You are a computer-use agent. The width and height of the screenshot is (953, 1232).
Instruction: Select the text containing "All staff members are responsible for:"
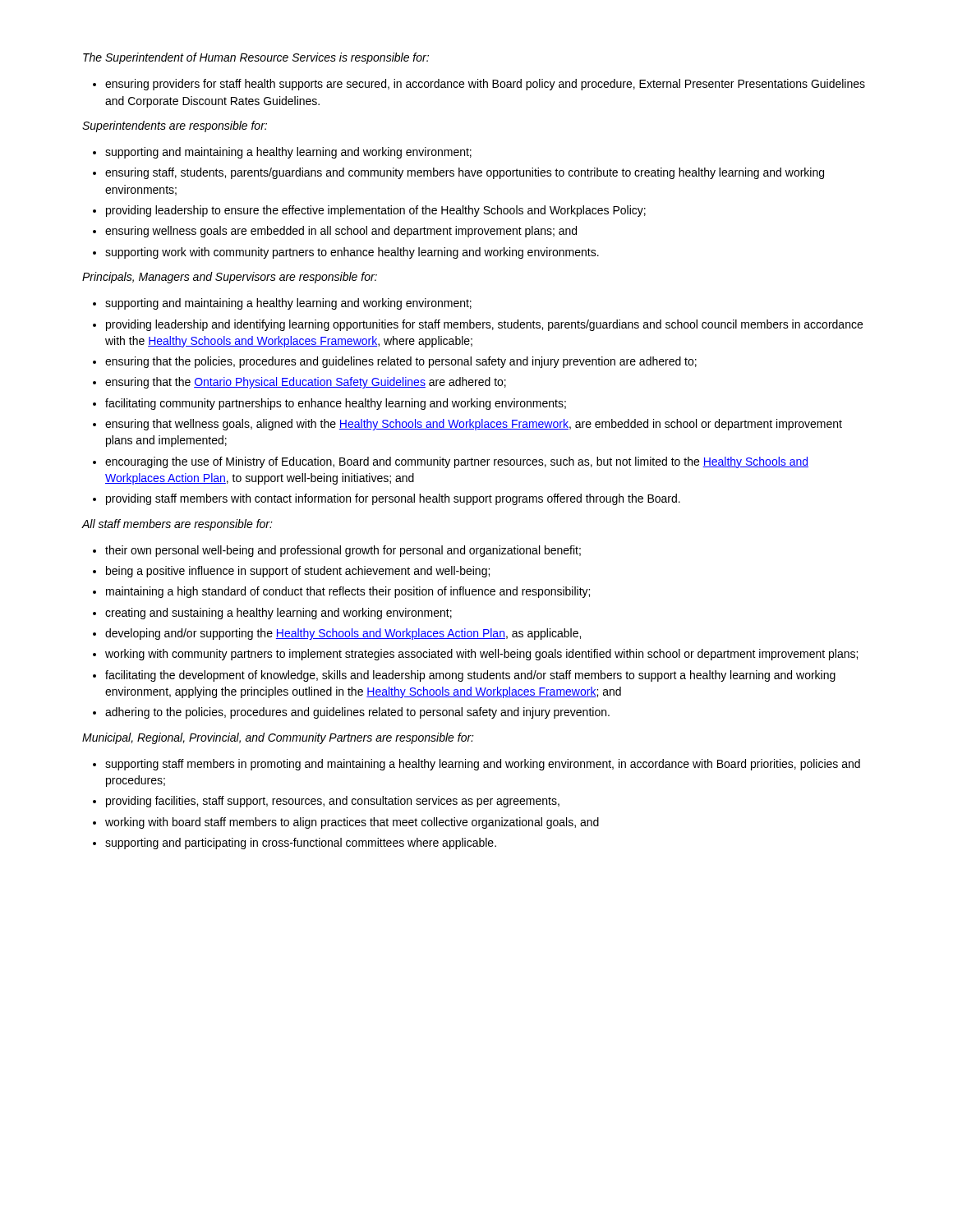[x=177, y=524]
